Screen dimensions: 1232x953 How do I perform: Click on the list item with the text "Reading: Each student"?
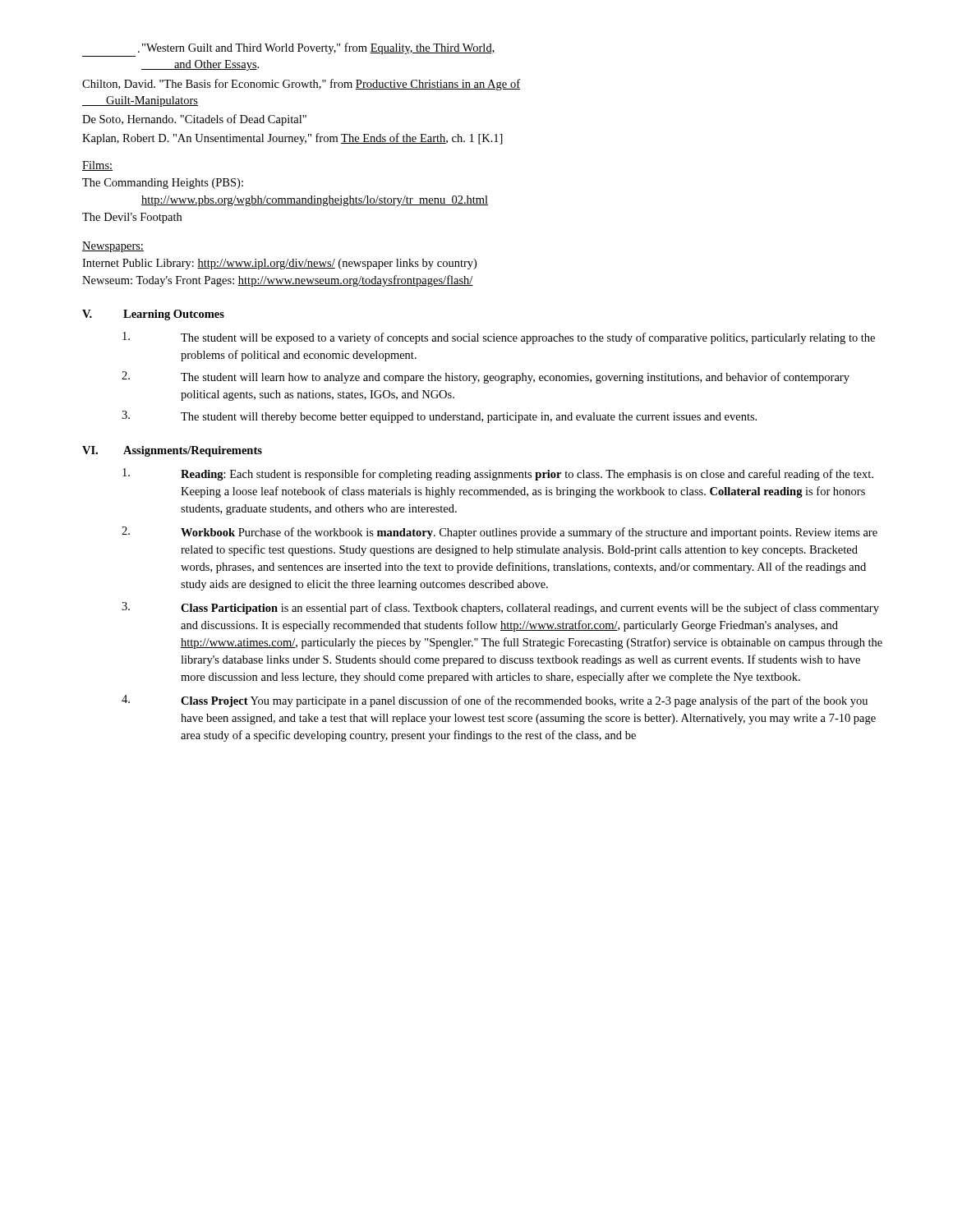(x=485, y=492)
